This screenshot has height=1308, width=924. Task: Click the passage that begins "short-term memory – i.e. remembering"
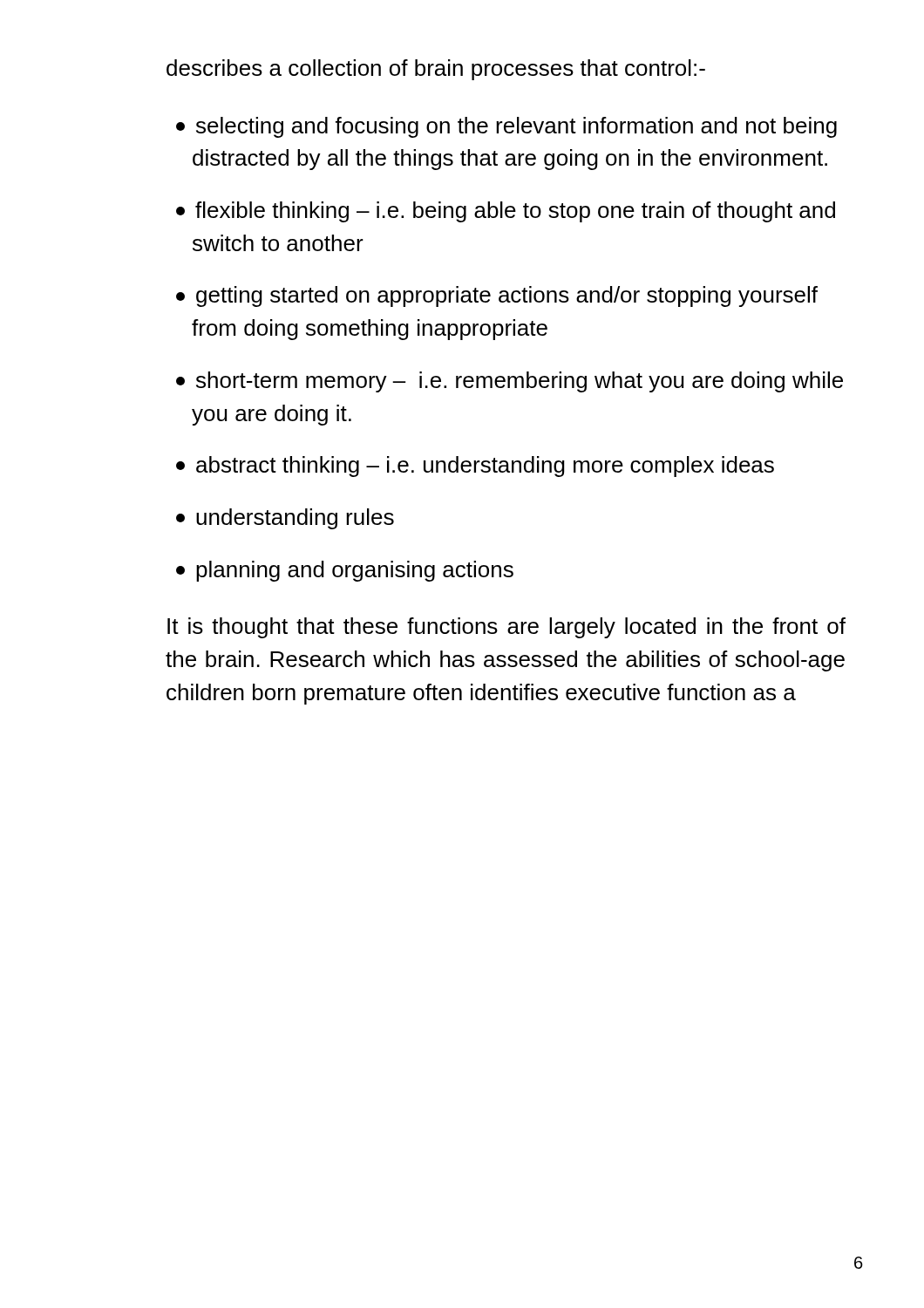510,396
